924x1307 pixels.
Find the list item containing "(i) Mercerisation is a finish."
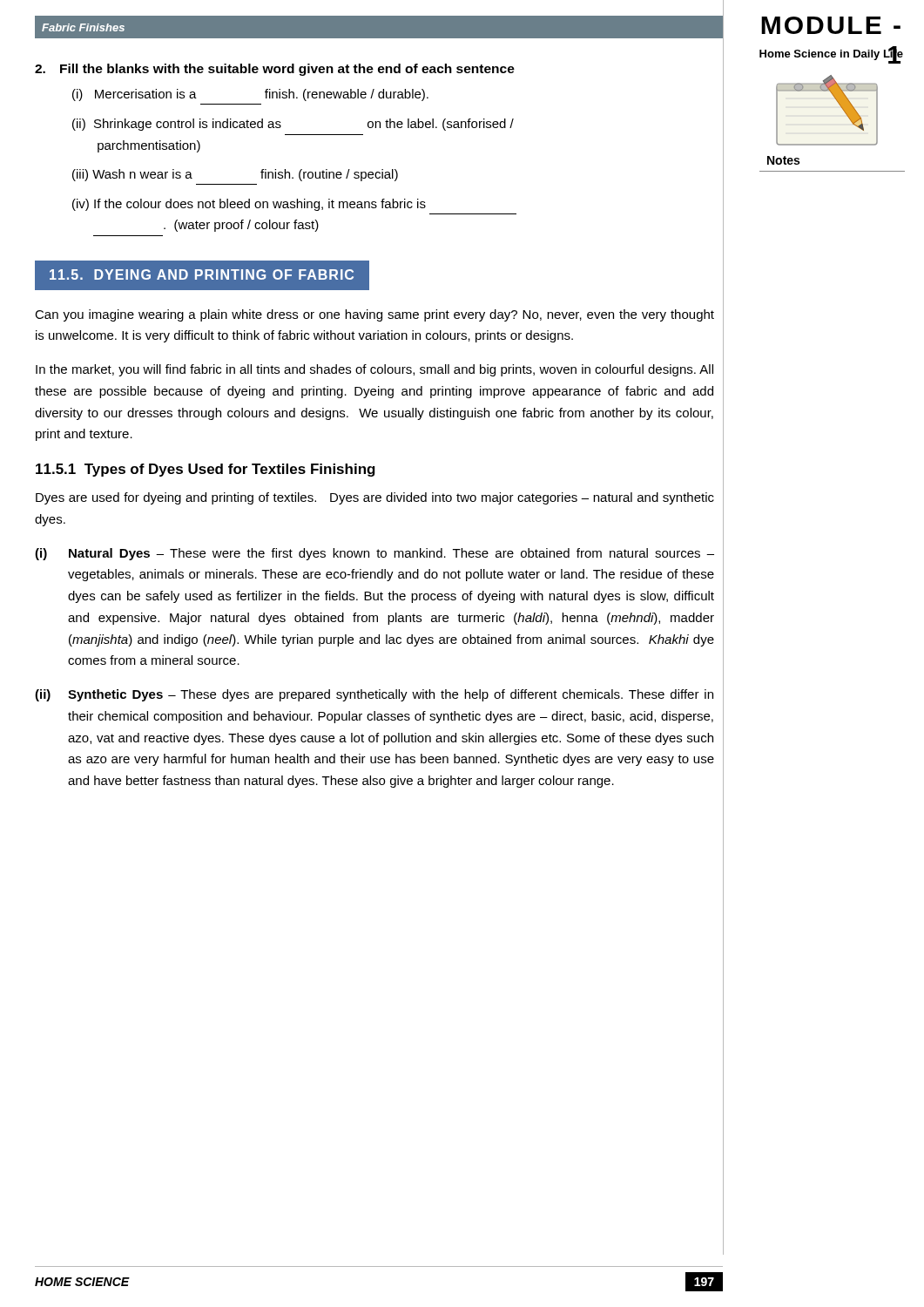250,94
